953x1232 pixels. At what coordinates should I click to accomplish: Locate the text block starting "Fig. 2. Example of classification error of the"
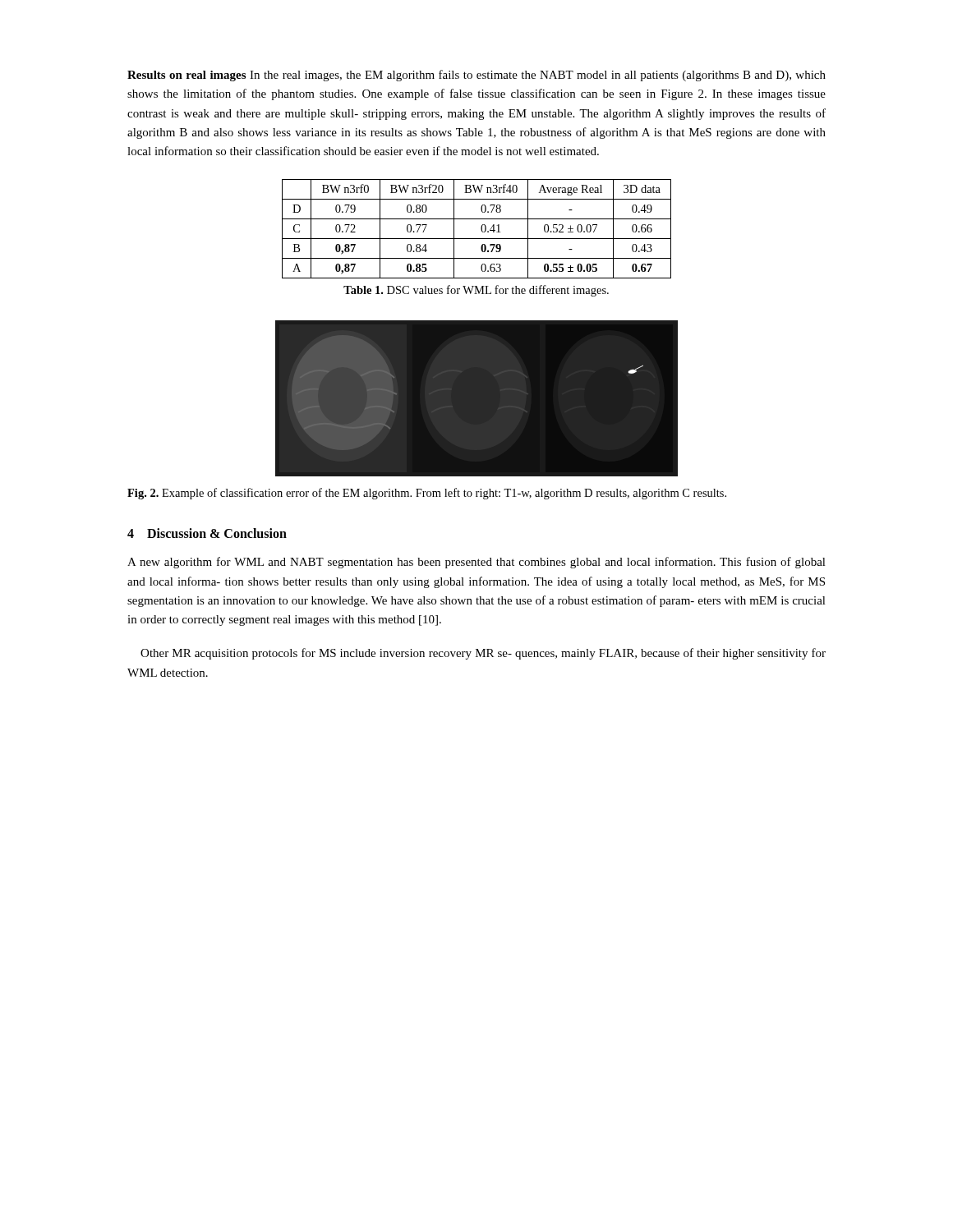point(427,493)
